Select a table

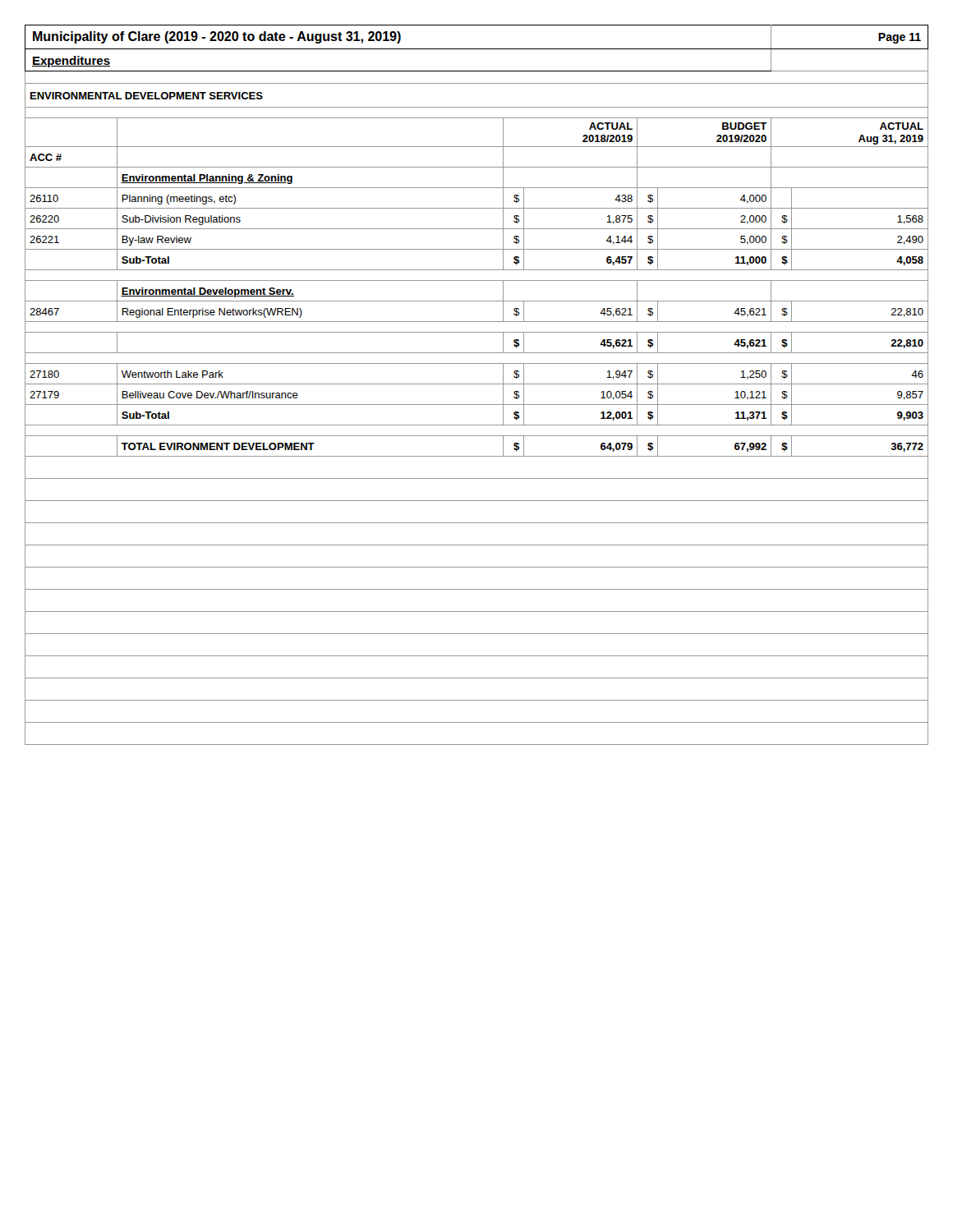pyautogui.click(x=476, y=385)
